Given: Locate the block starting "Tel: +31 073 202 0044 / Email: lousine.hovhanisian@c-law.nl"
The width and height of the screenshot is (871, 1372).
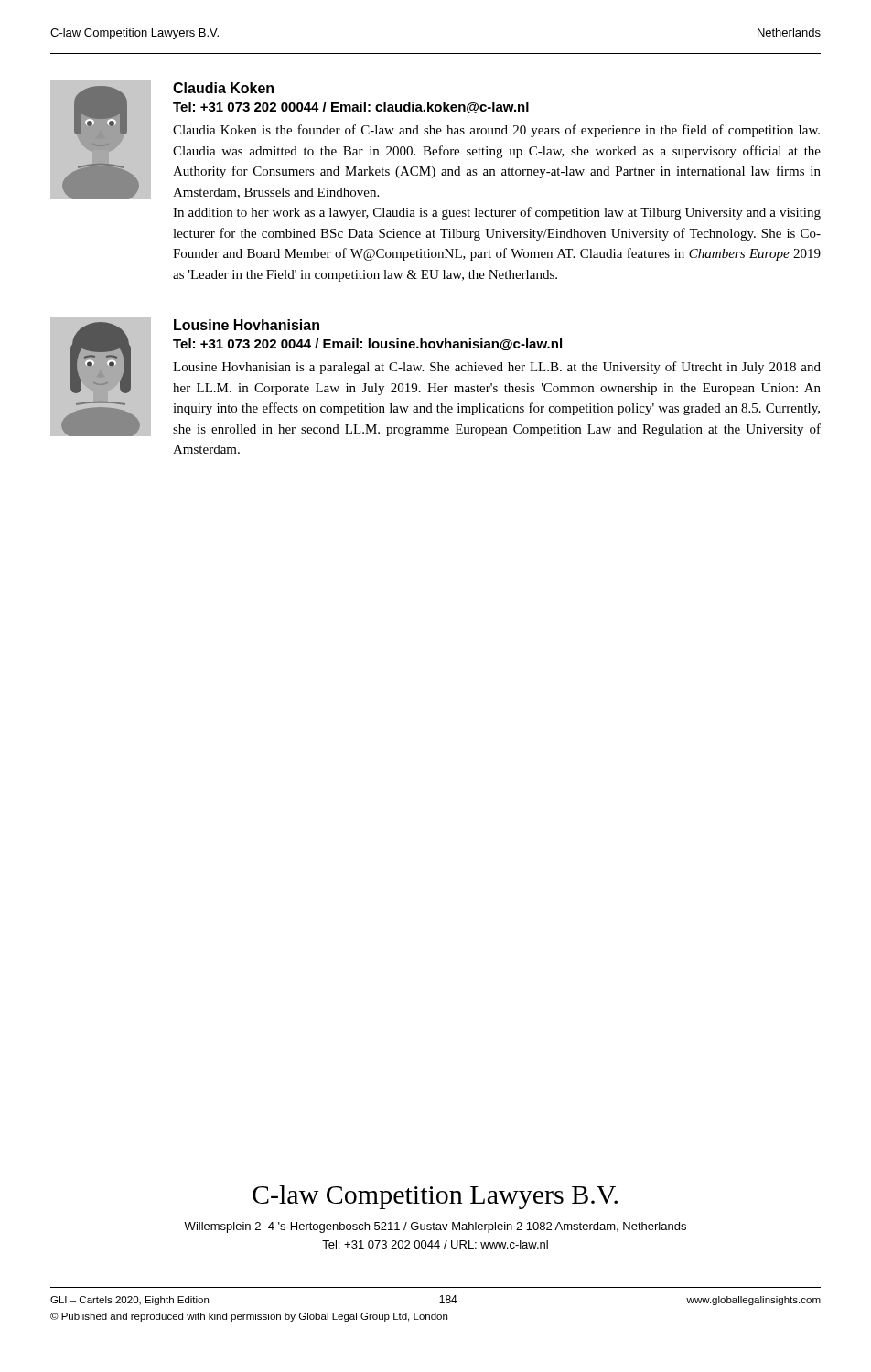Looking at the screenshot, I should 368,343.
